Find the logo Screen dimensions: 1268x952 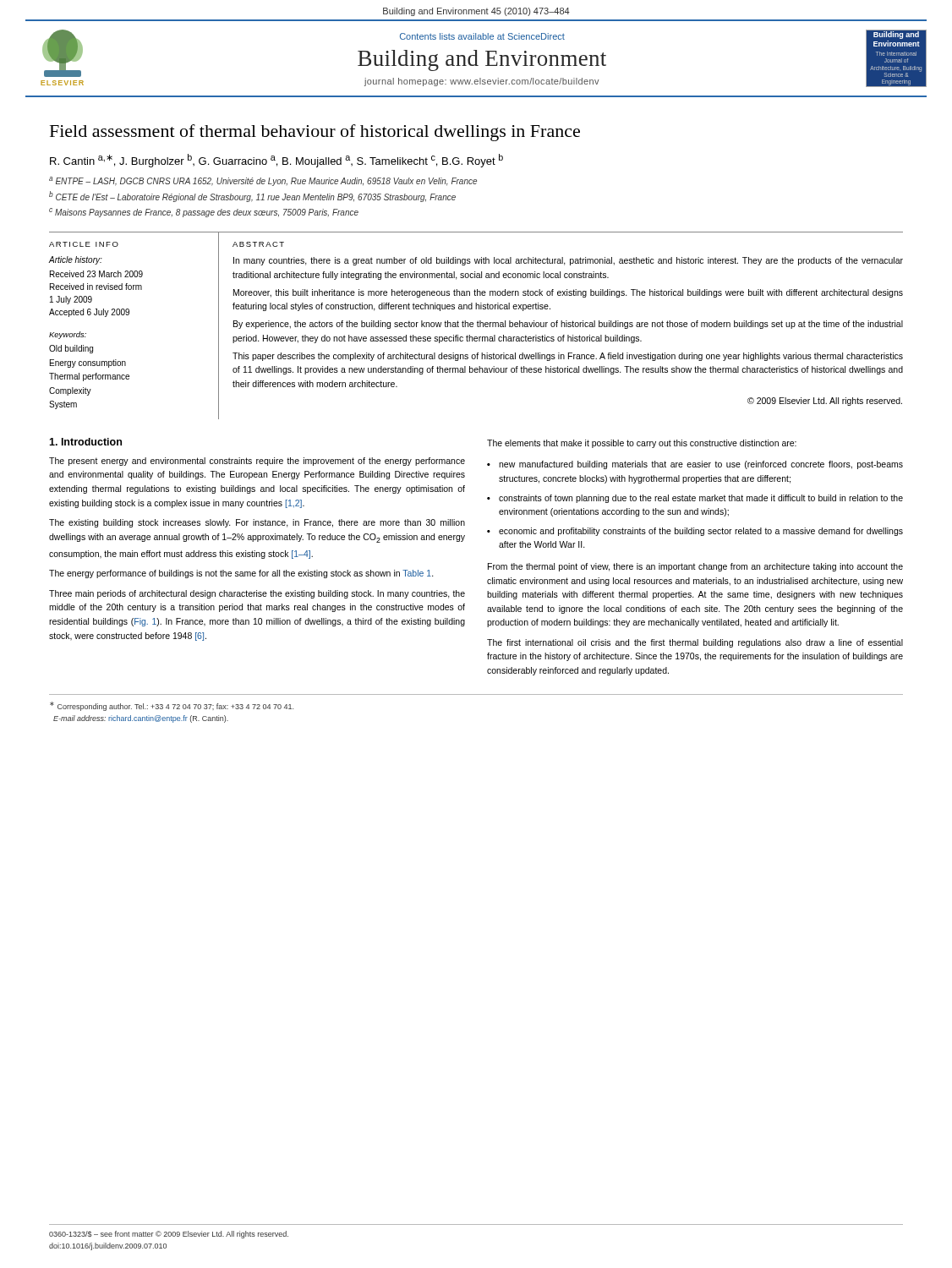(476, 58)
